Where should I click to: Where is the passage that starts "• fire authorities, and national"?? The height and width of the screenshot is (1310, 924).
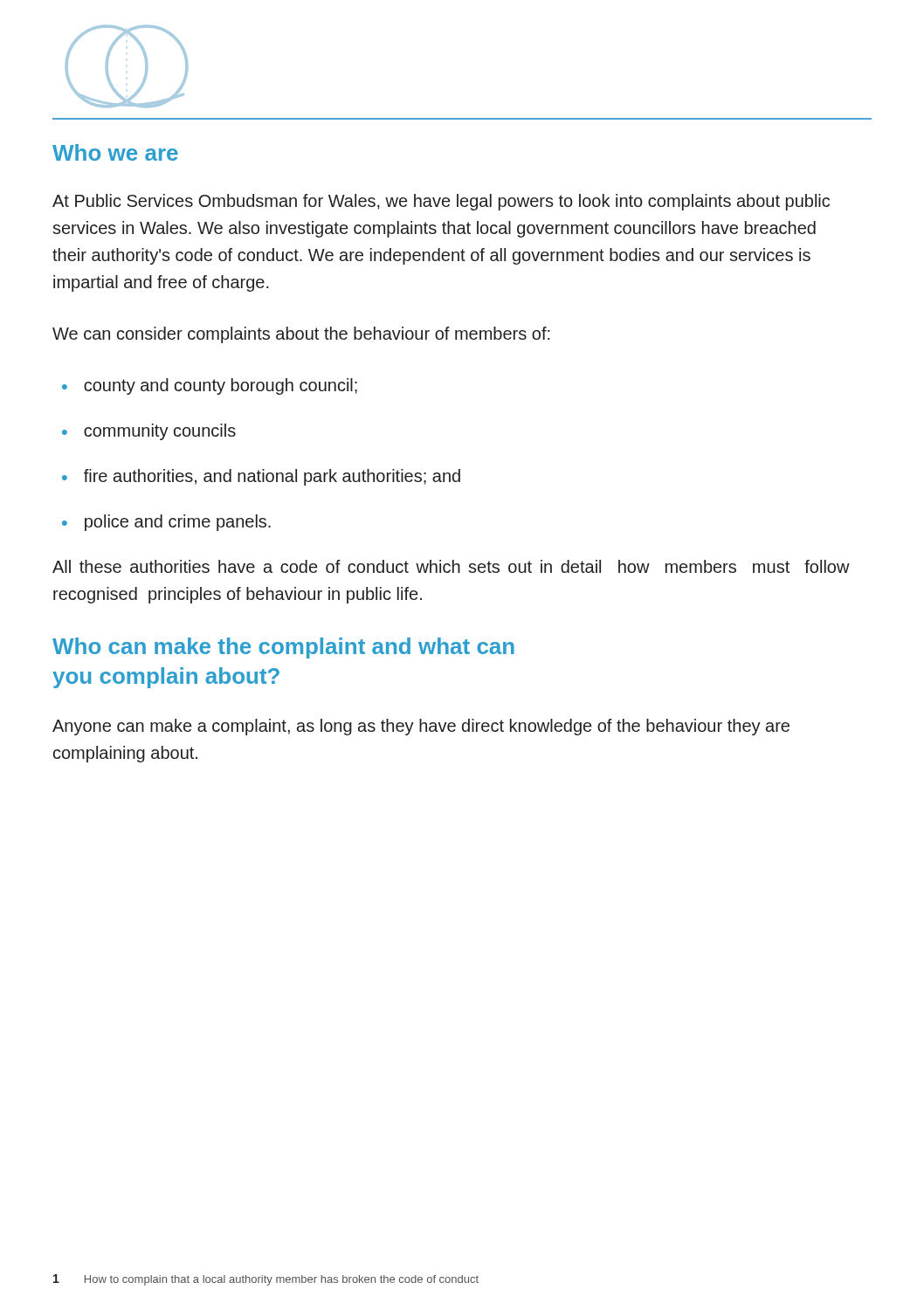tap(261, 478)
